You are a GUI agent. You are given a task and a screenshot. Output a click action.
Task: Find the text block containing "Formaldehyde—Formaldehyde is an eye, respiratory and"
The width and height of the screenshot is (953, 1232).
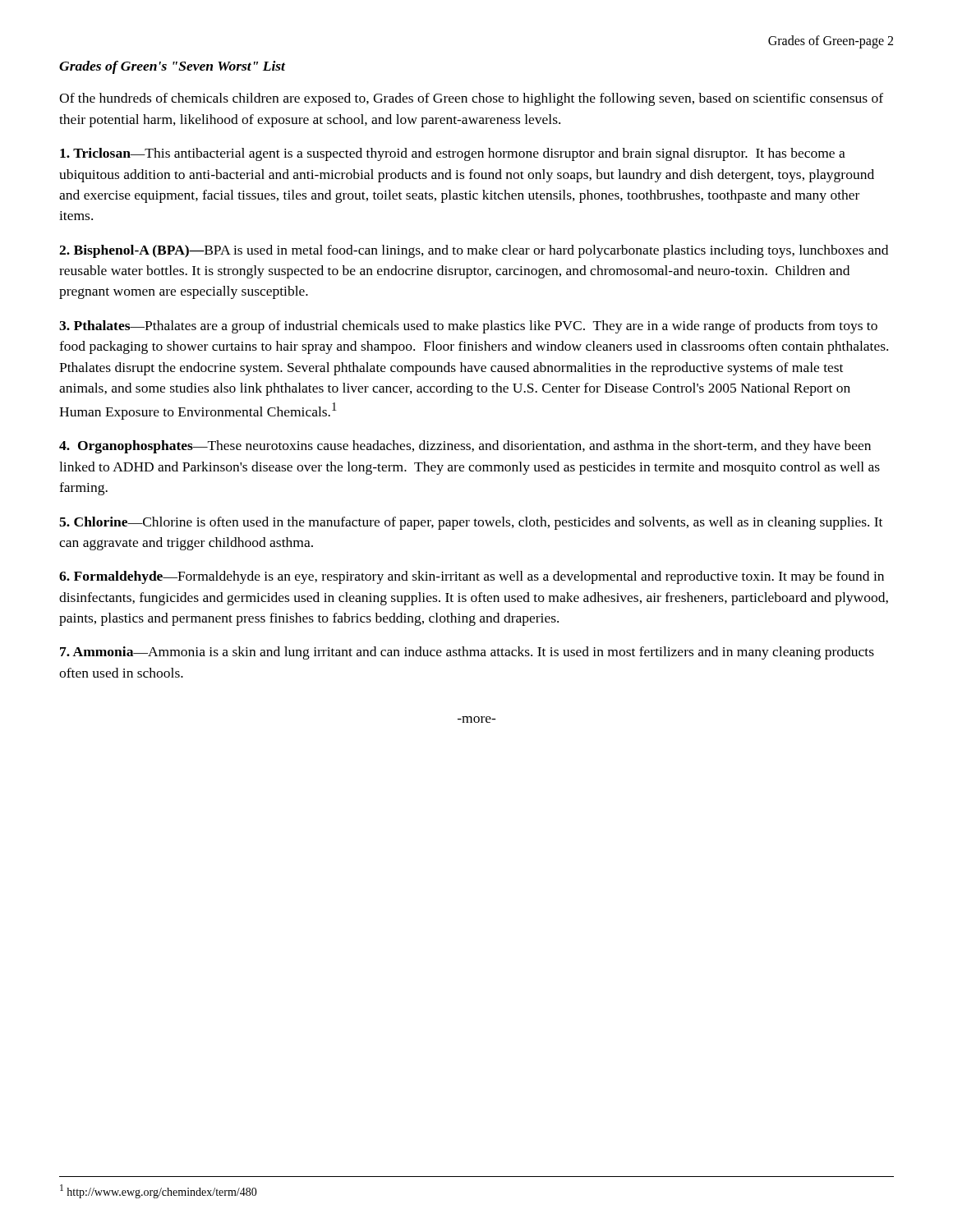point(474,597)
